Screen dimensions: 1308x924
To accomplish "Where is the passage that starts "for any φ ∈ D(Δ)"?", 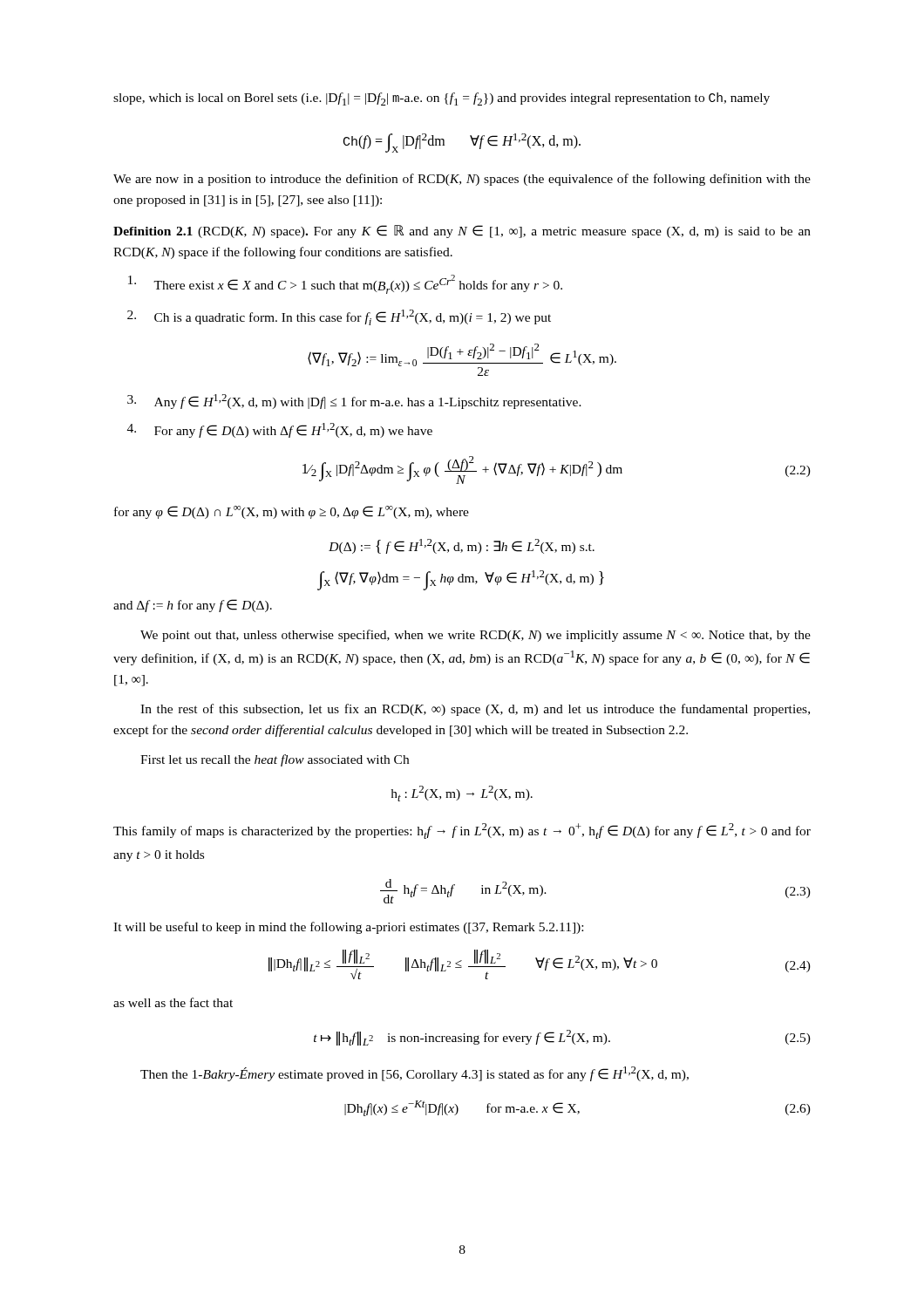I will 291,509.
